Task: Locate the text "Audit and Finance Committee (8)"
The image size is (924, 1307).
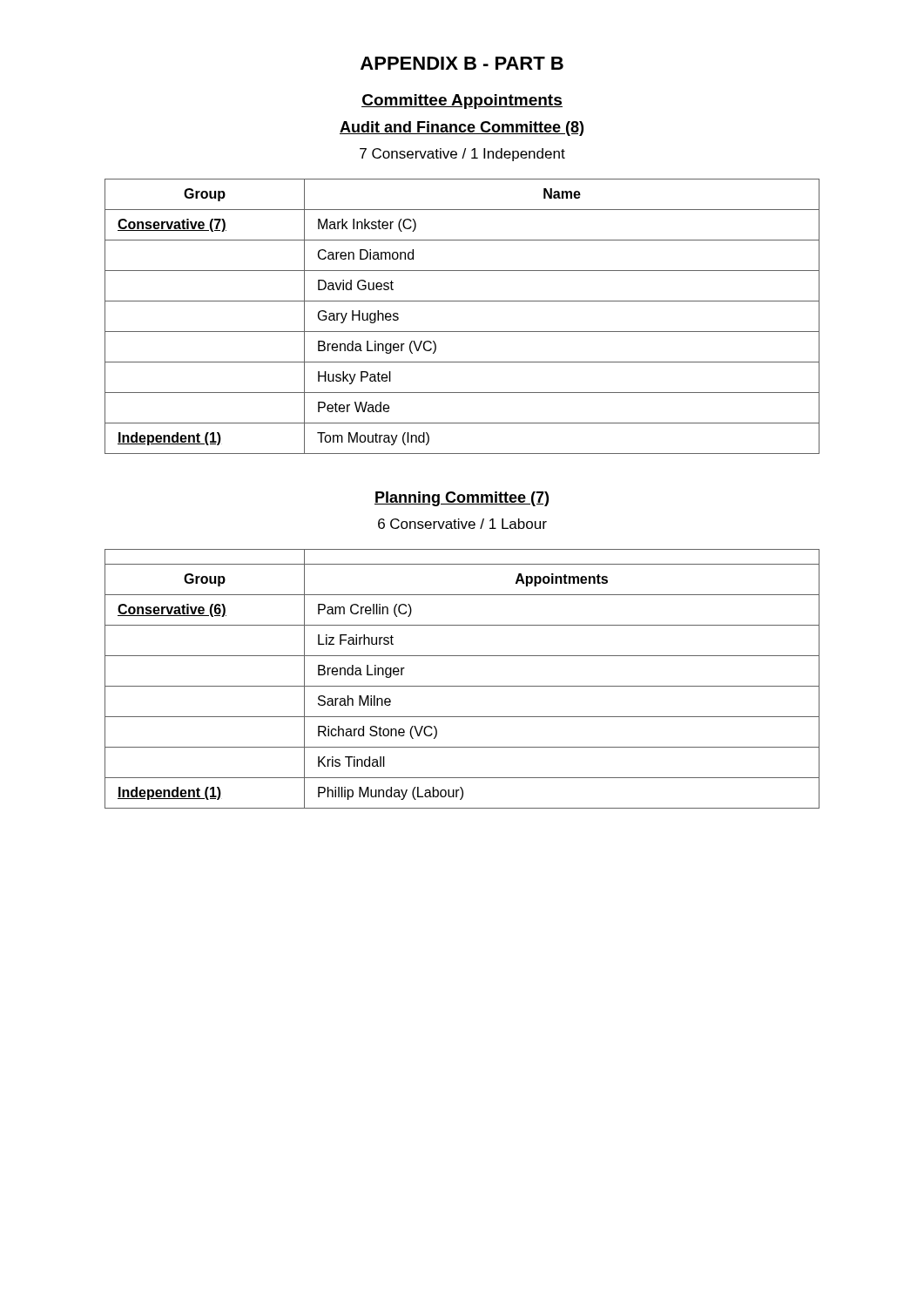Action: [x=462, y=128]
